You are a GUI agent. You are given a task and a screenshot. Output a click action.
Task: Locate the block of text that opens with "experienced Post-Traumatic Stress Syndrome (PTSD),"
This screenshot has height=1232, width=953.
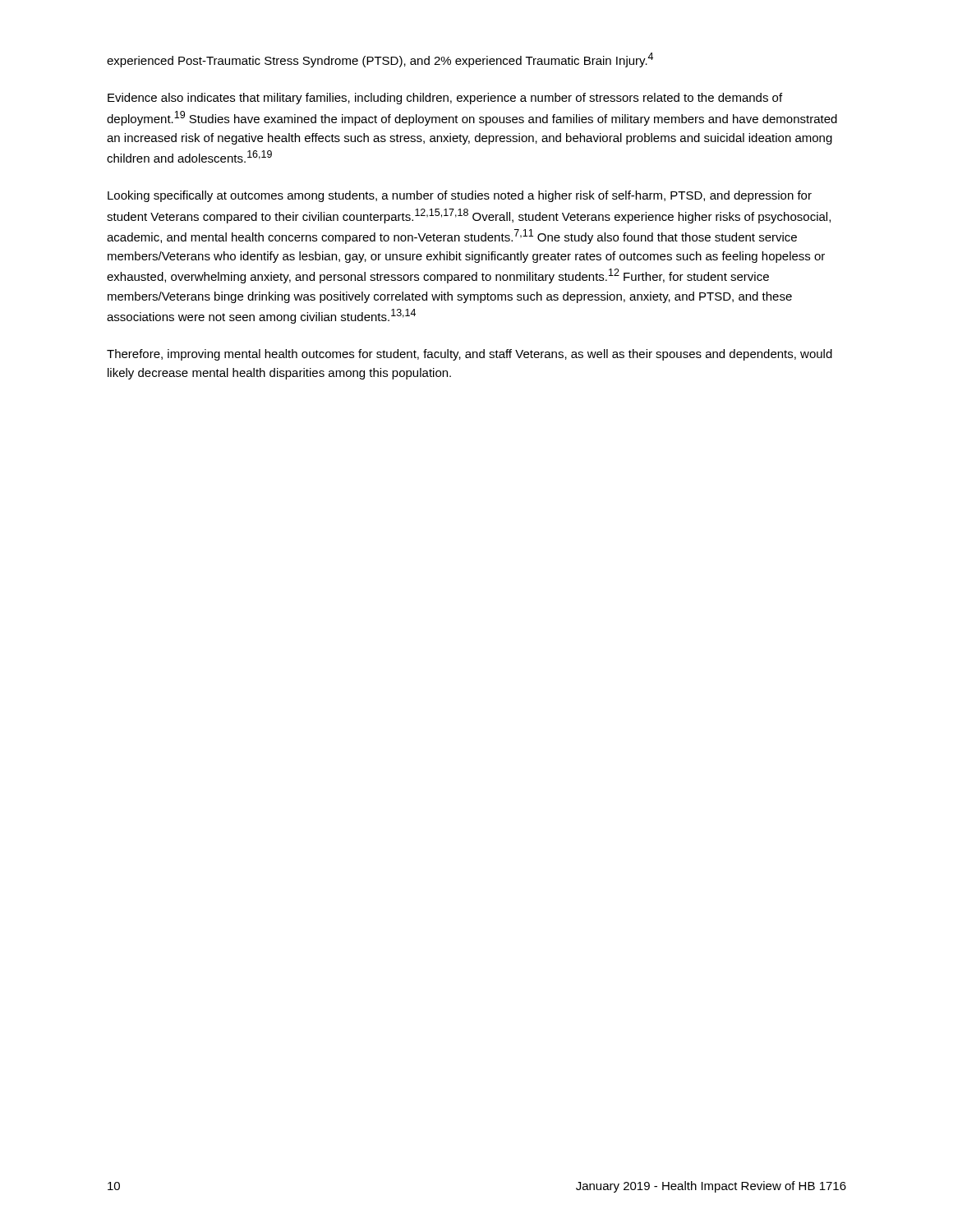tap(380, 59)
